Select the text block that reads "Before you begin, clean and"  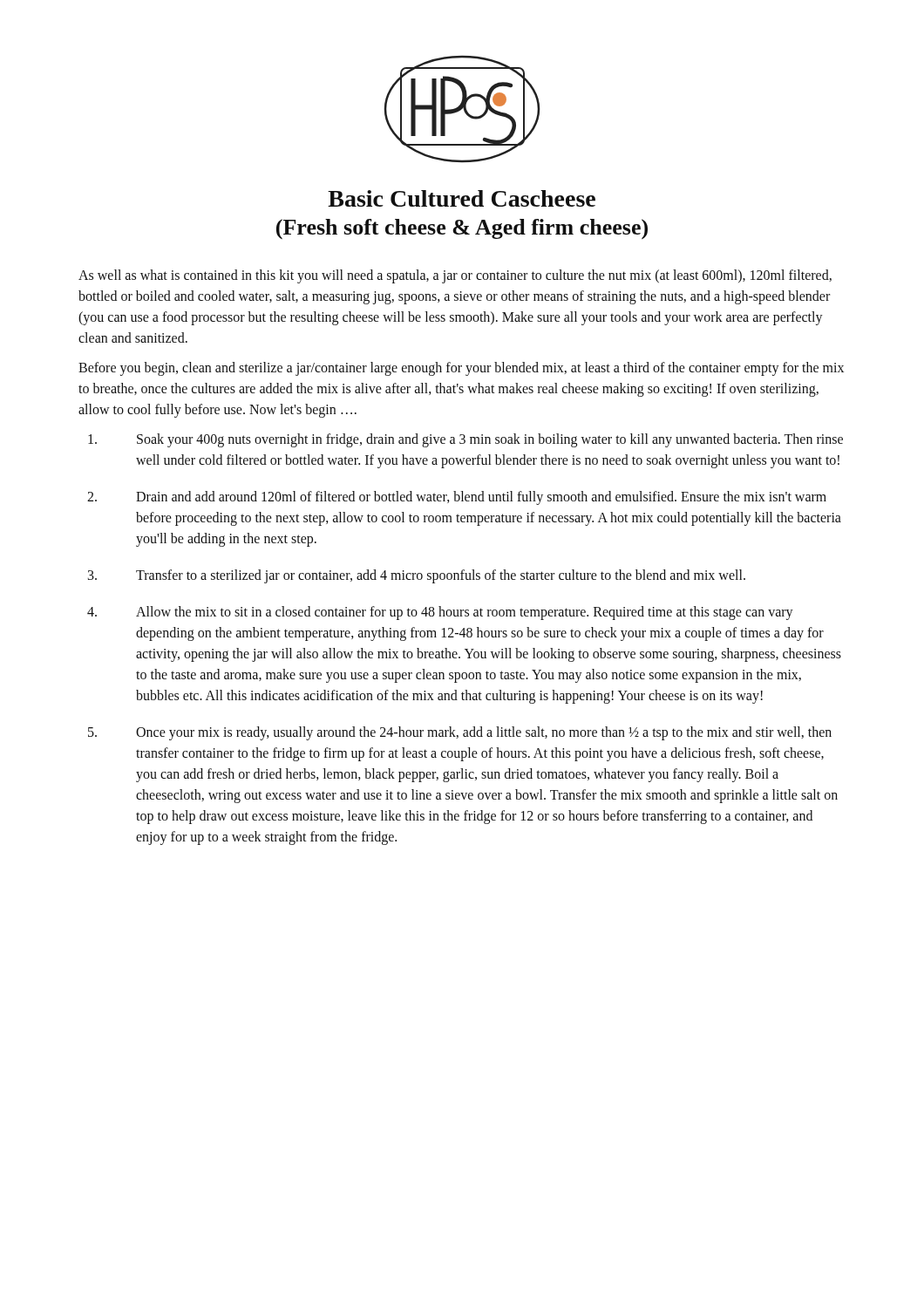(x=461, y=388)
